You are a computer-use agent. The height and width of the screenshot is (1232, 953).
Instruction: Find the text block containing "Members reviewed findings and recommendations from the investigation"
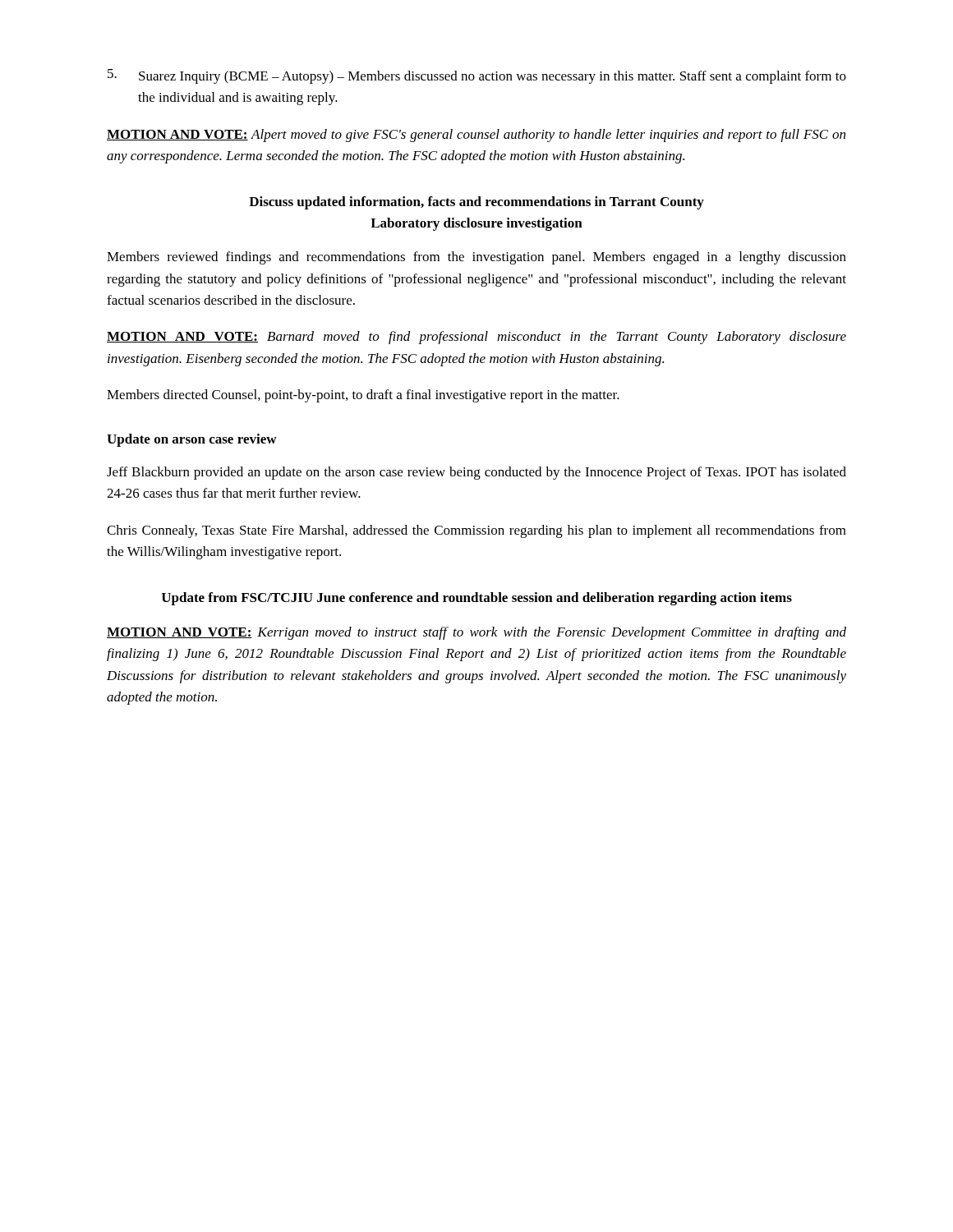476,279
